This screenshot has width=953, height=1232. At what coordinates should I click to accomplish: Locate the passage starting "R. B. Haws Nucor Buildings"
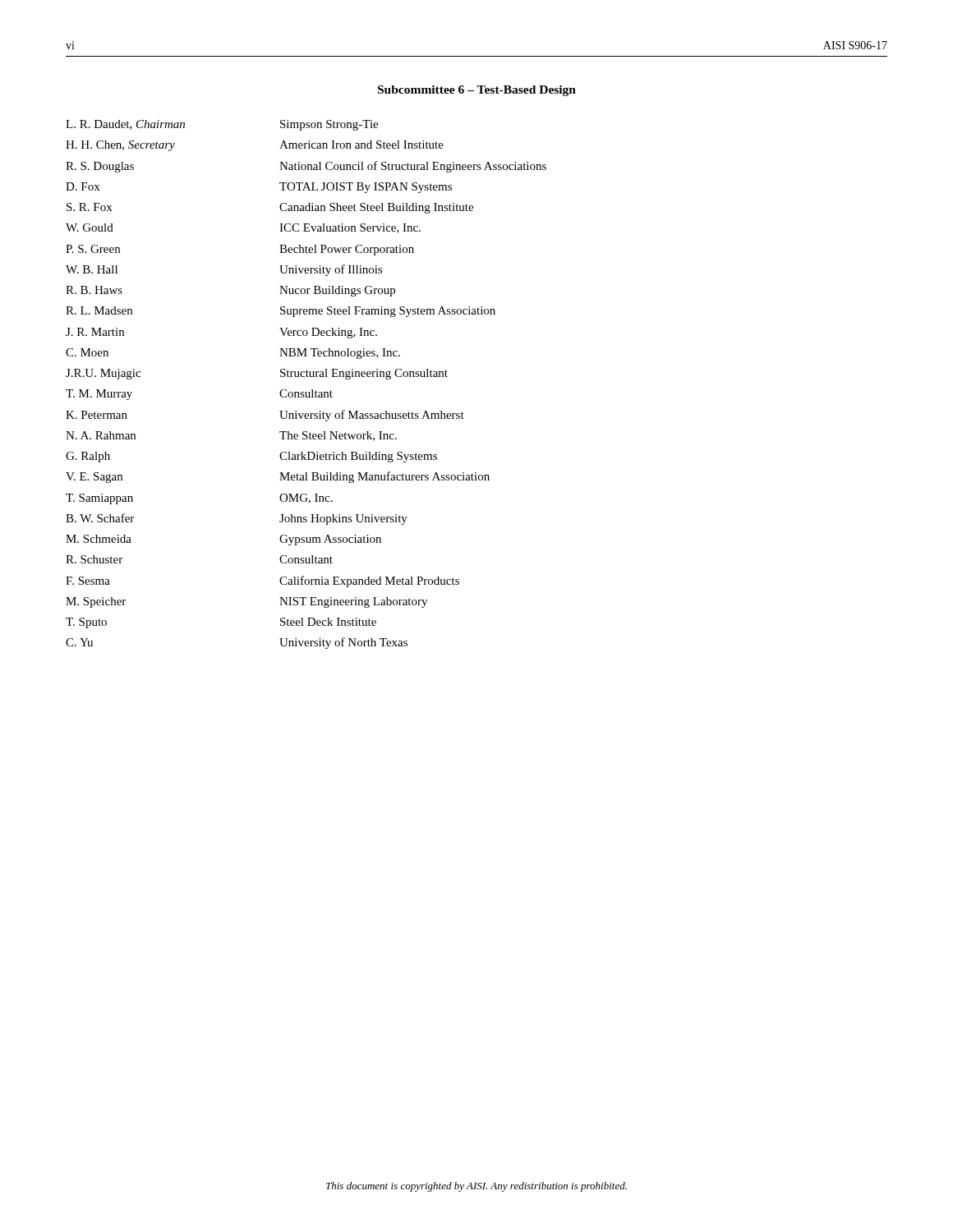point(101,291)
